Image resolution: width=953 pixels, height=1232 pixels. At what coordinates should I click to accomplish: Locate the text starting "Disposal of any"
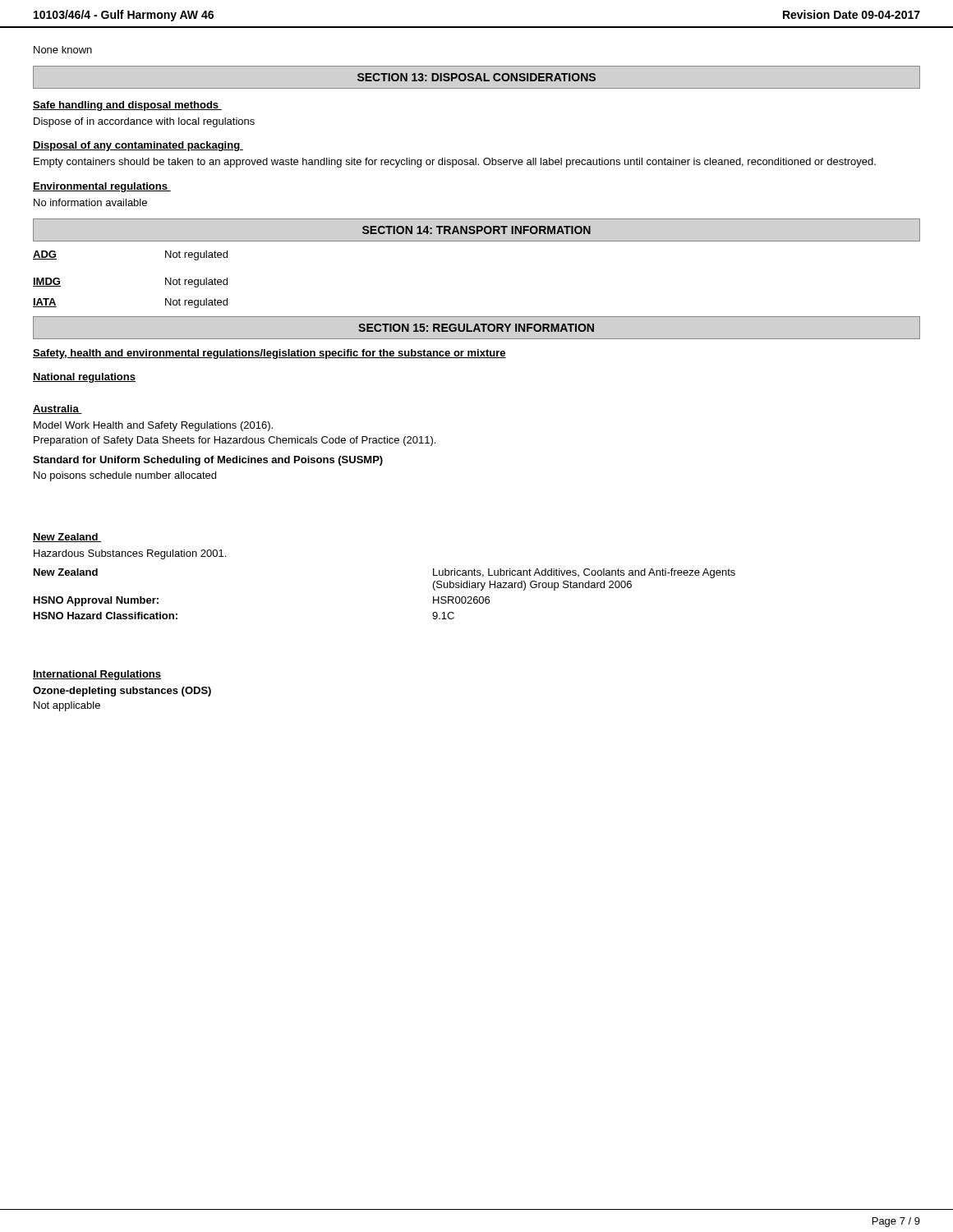[138, 145]
